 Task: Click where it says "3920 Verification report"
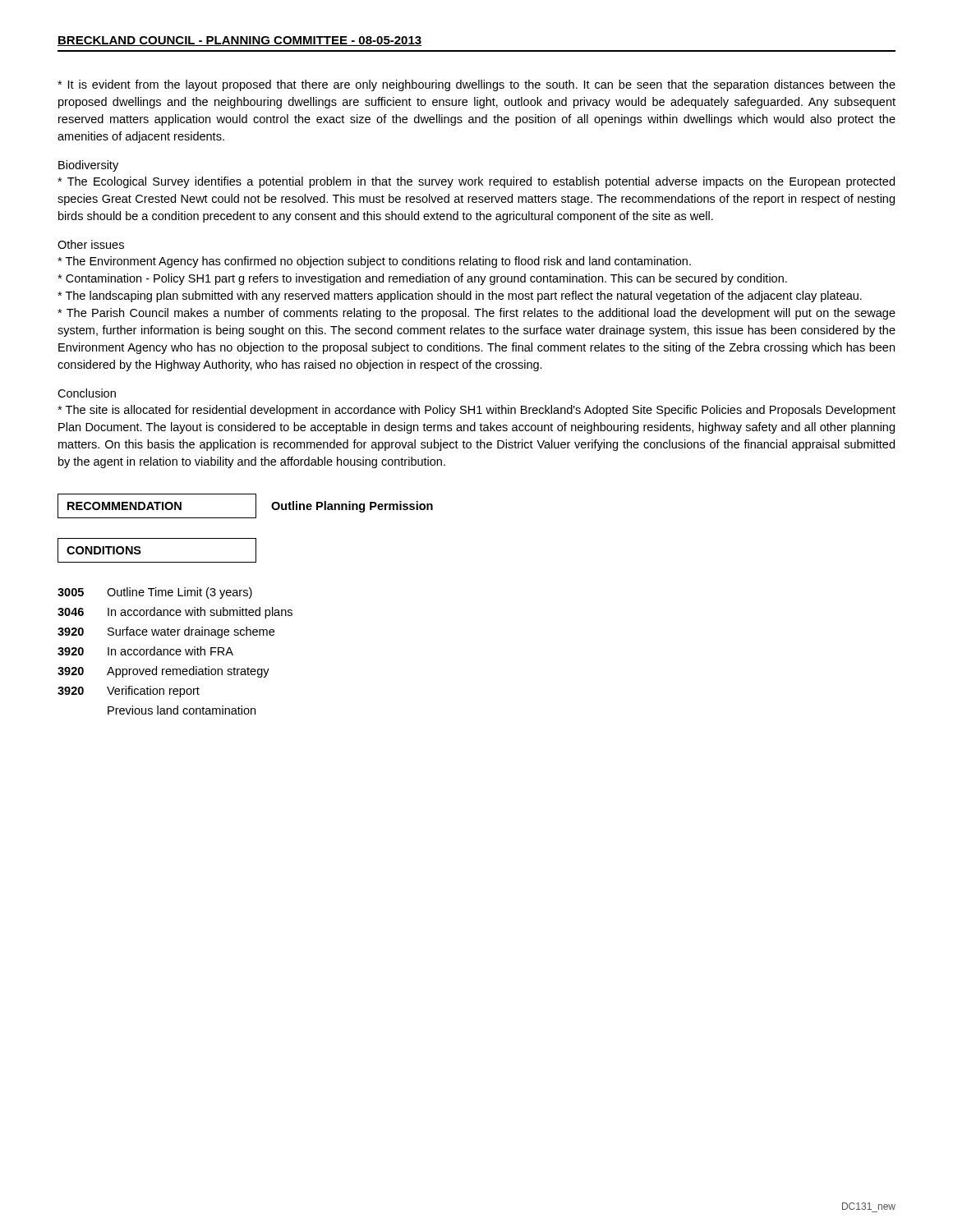128,691
